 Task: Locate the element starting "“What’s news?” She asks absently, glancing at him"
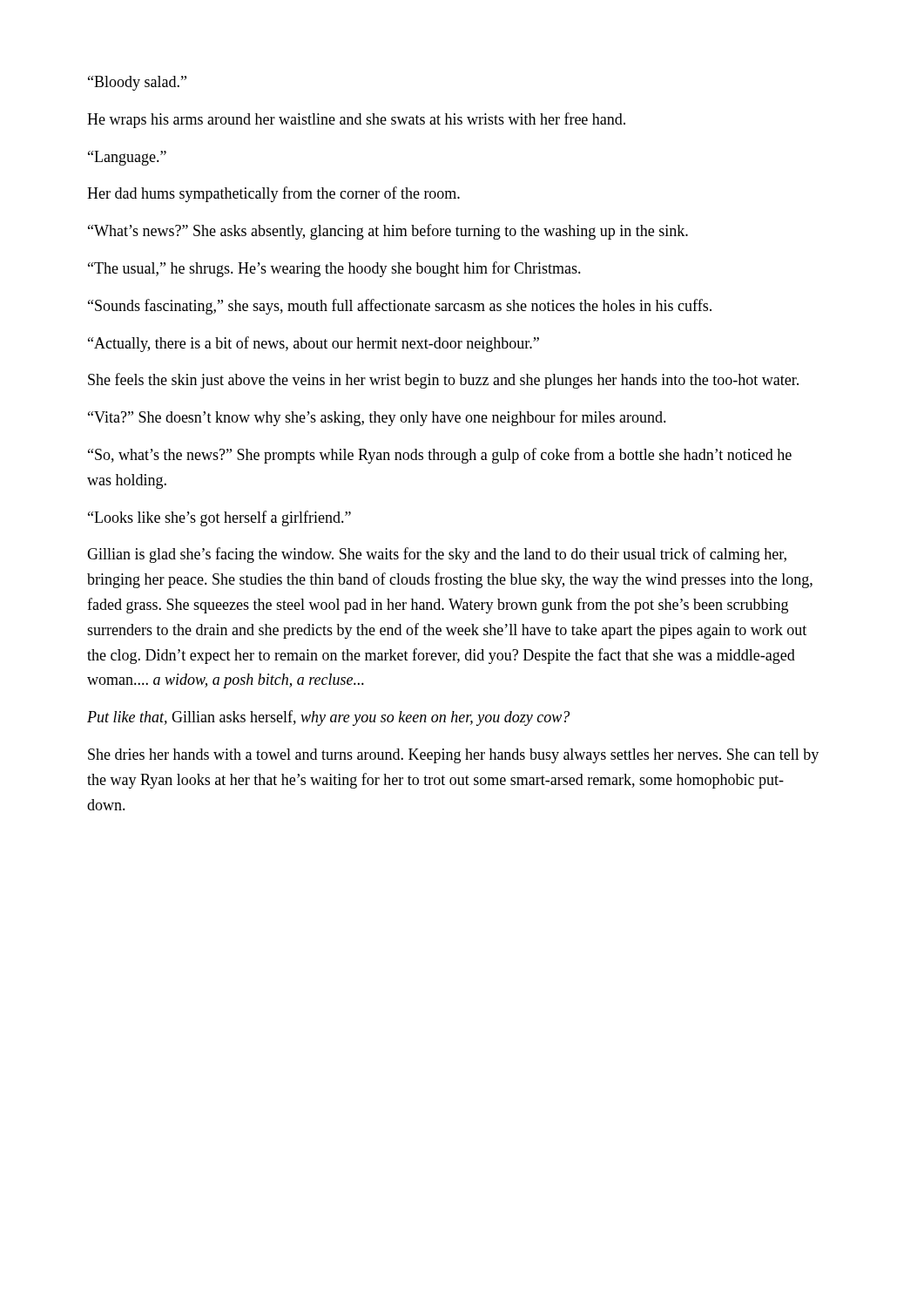pyautogui.click(x=388, y=231)
